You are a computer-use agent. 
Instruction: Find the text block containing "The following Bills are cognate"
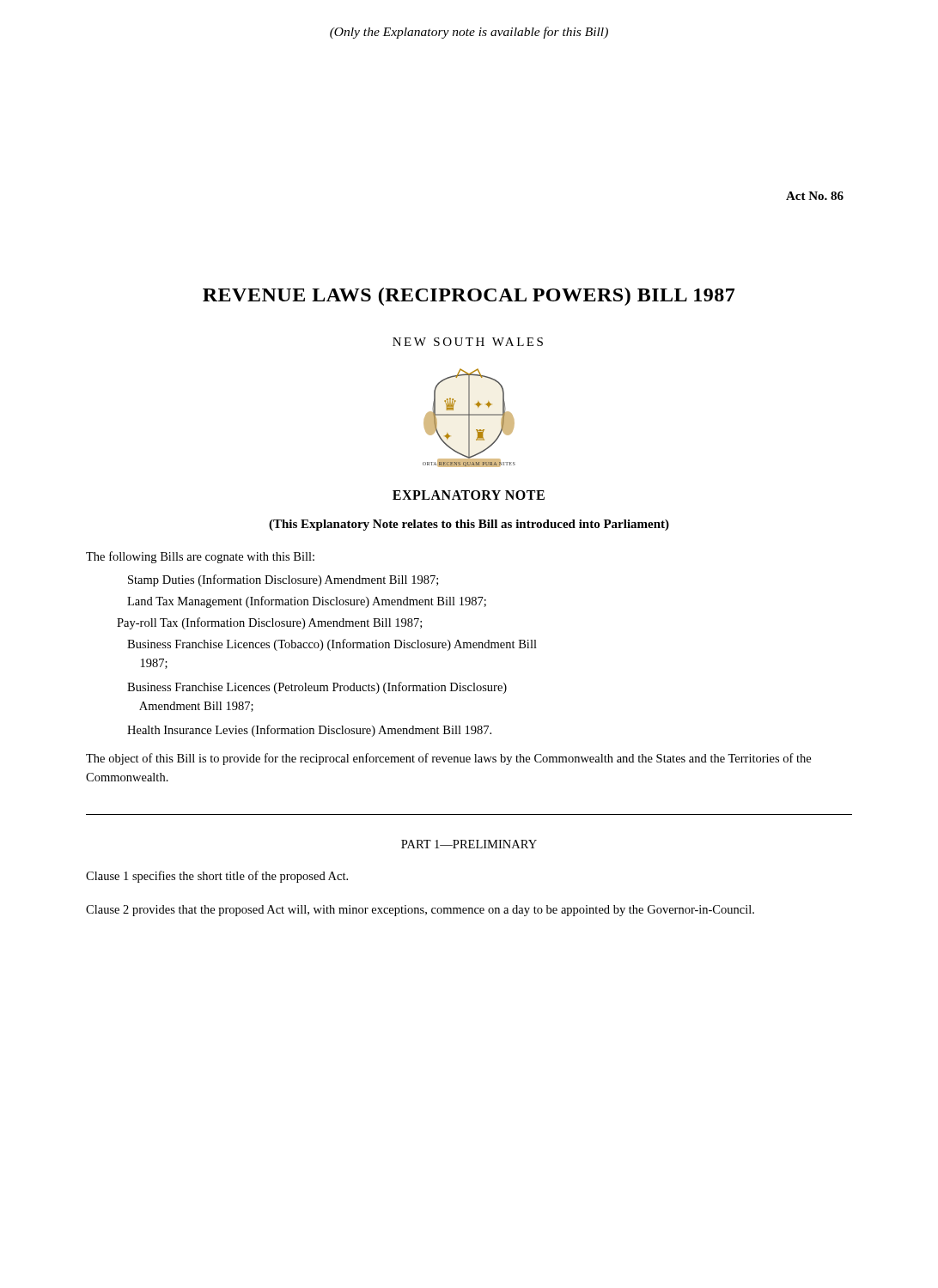coord(201,556)
